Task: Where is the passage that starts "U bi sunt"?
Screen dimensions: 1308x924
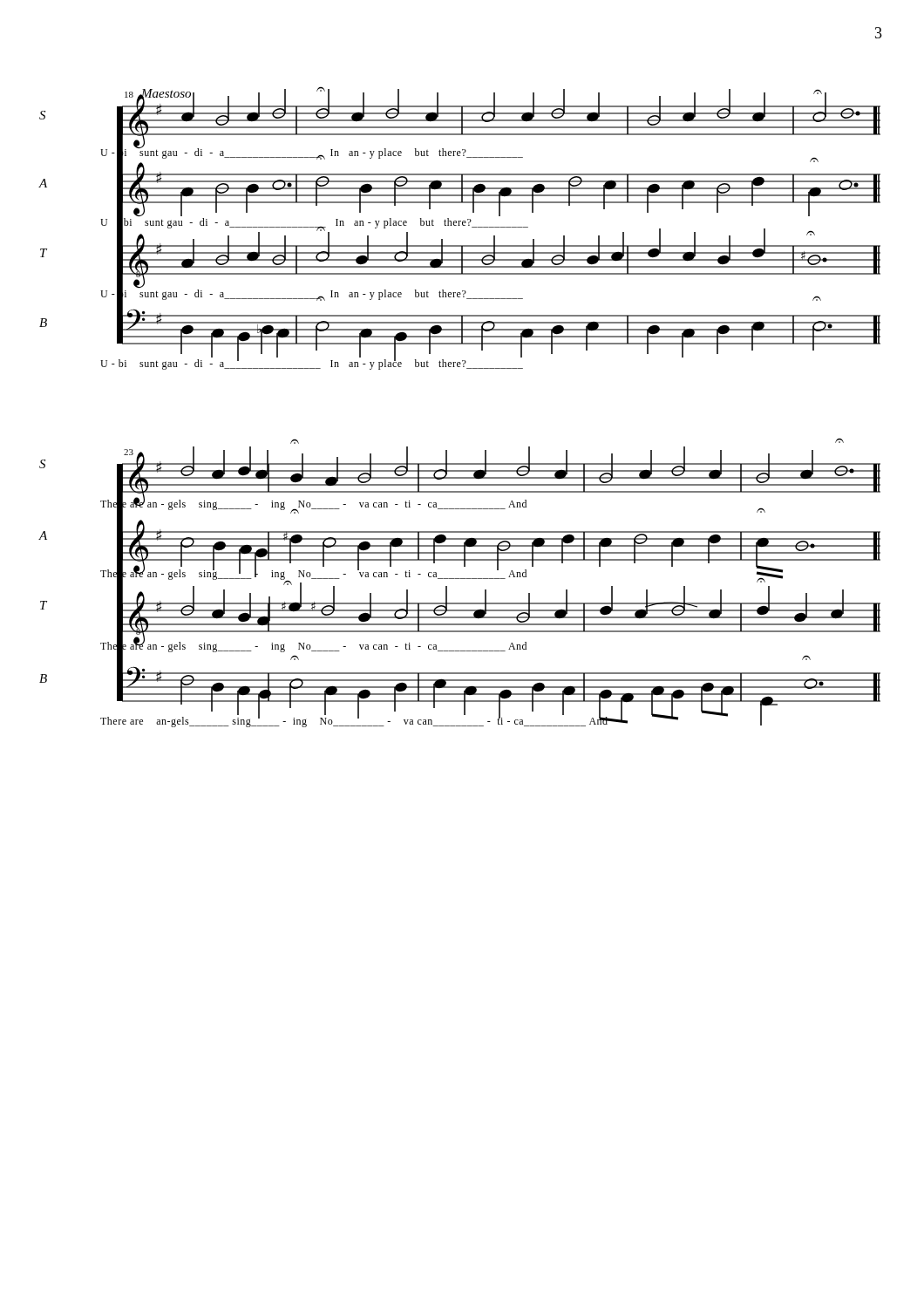Action: (314, 222)
